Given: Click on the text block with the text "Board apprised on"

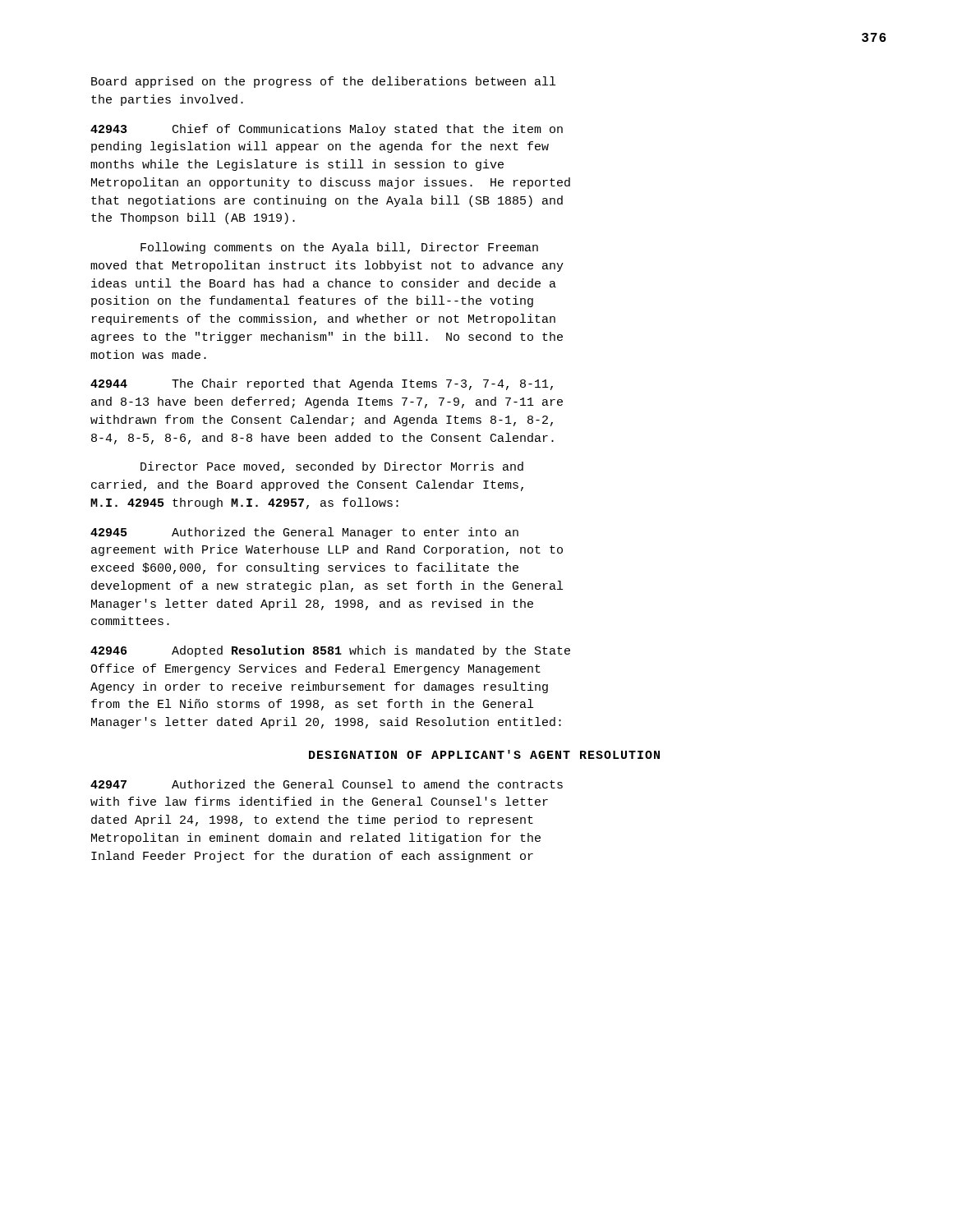Looking at the screenshot, I should coord(323,91).
